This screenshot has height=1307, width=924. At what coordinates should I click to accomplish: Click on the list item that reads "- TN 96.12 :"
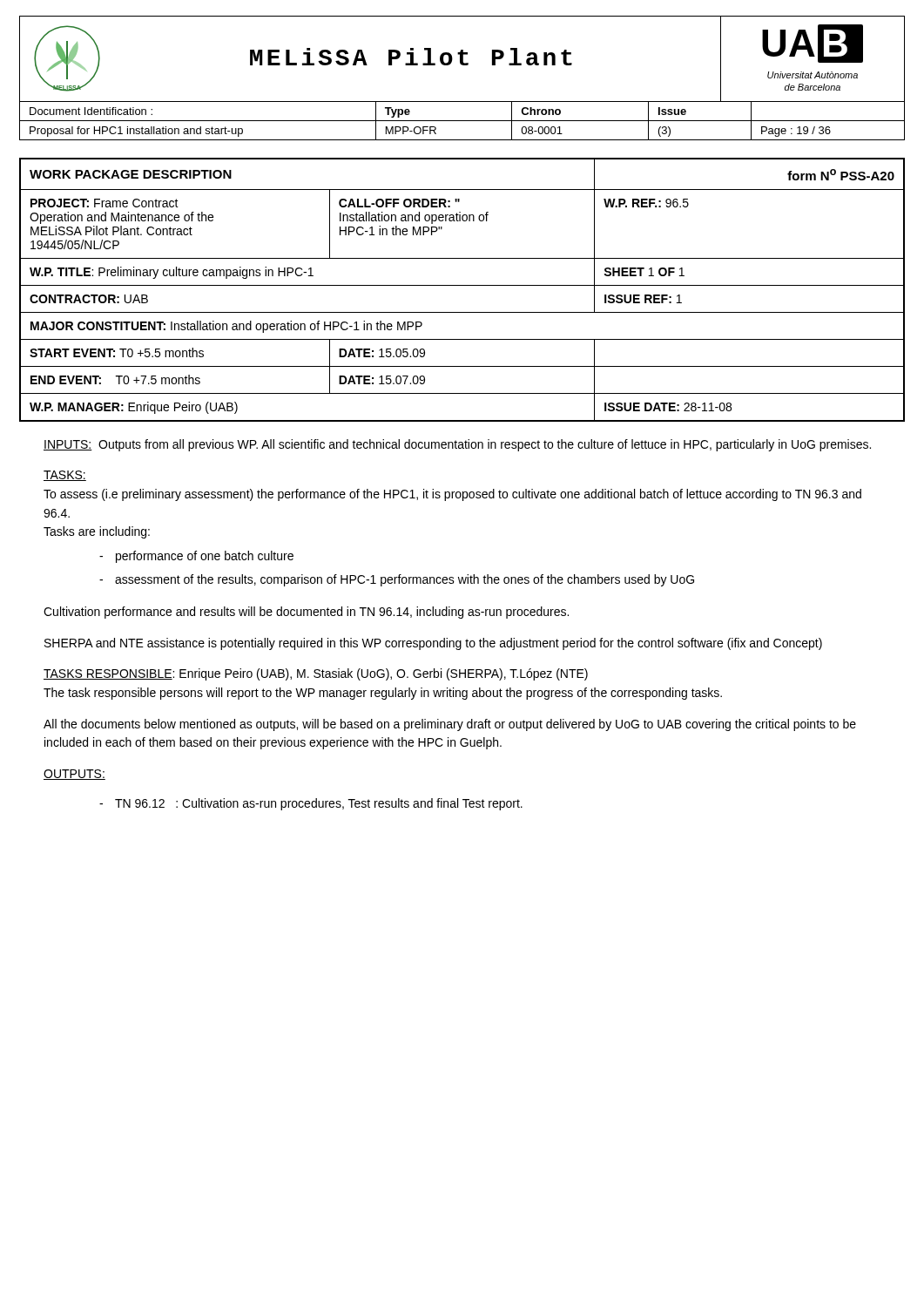[319, 804]
